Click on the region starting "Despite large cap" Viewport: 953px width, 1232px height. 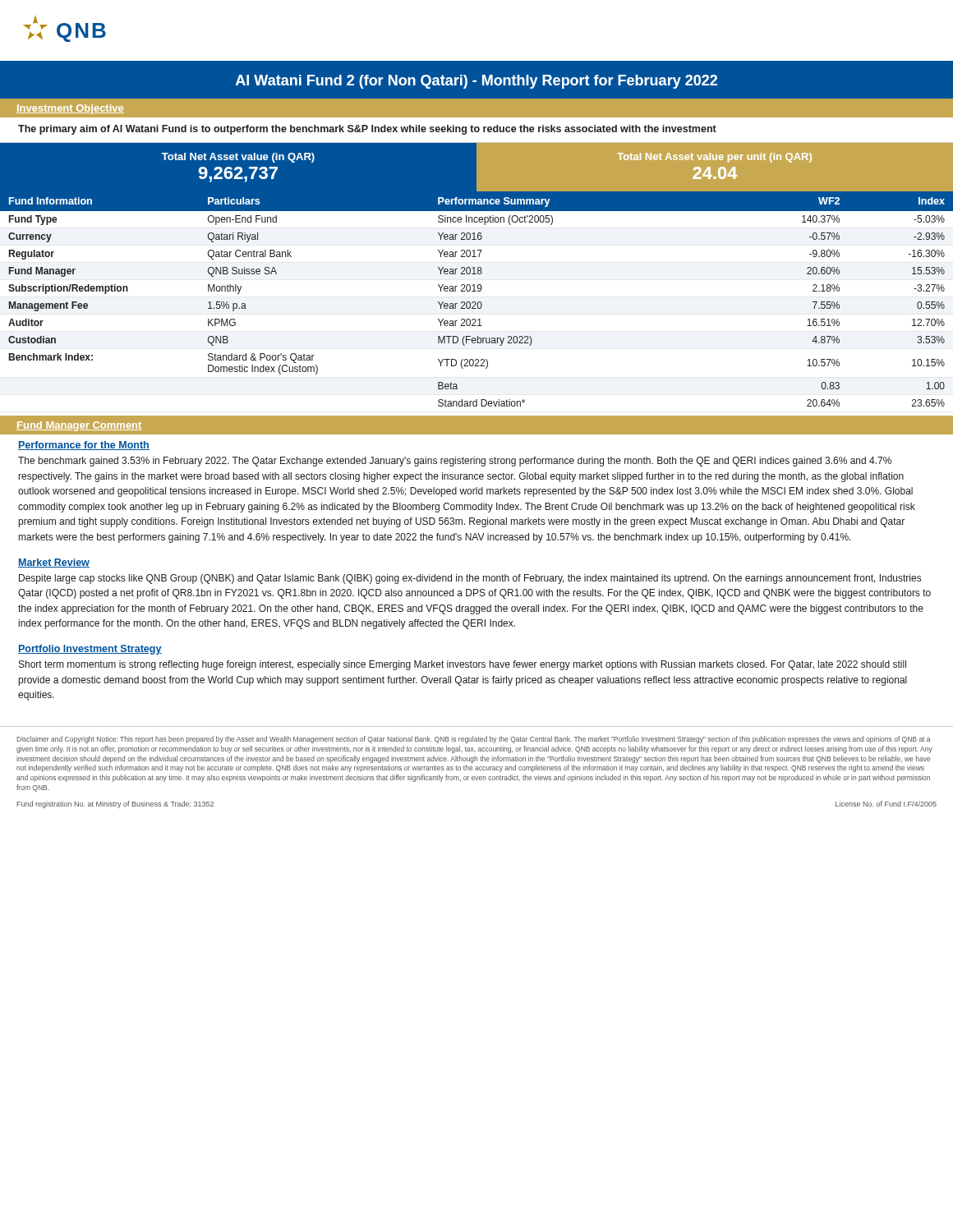(475, 601)
